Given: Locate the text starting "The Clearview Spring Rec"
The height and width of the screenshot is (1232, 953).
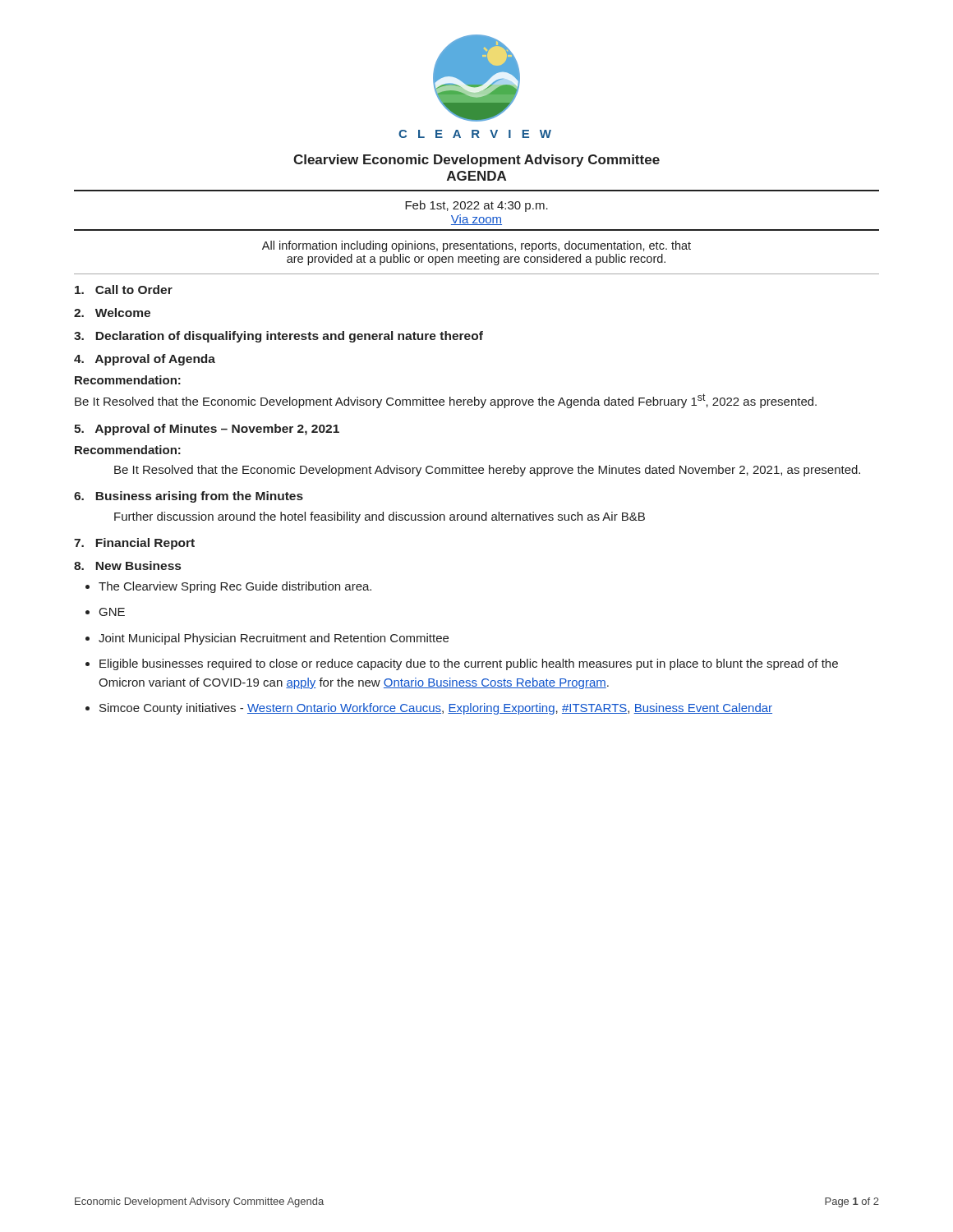Looking at the screenshot, I should click(x=236, y=586).
